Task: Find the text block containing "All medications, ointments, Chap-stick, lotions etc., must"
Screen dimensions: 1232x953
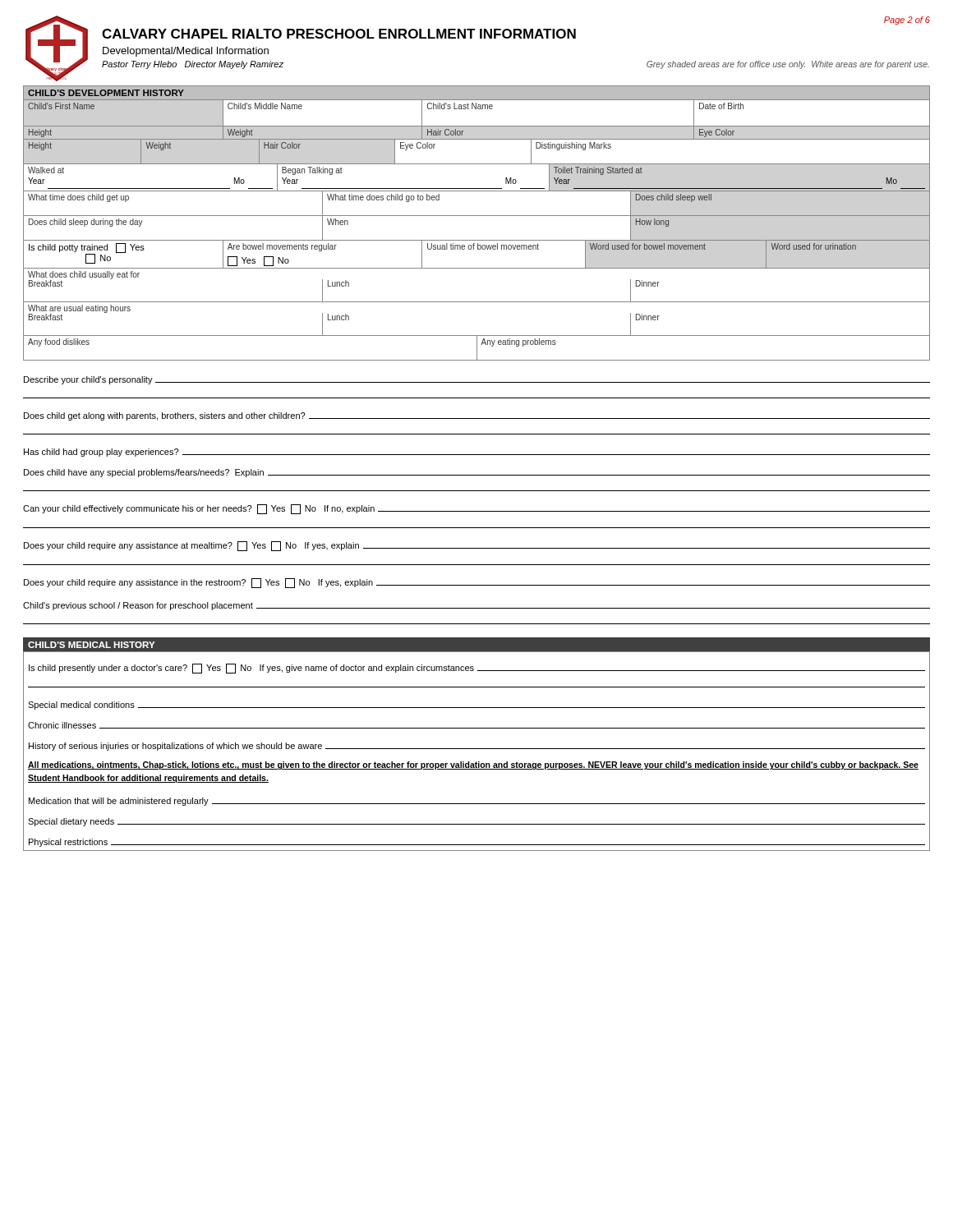Action: point(473,772)
